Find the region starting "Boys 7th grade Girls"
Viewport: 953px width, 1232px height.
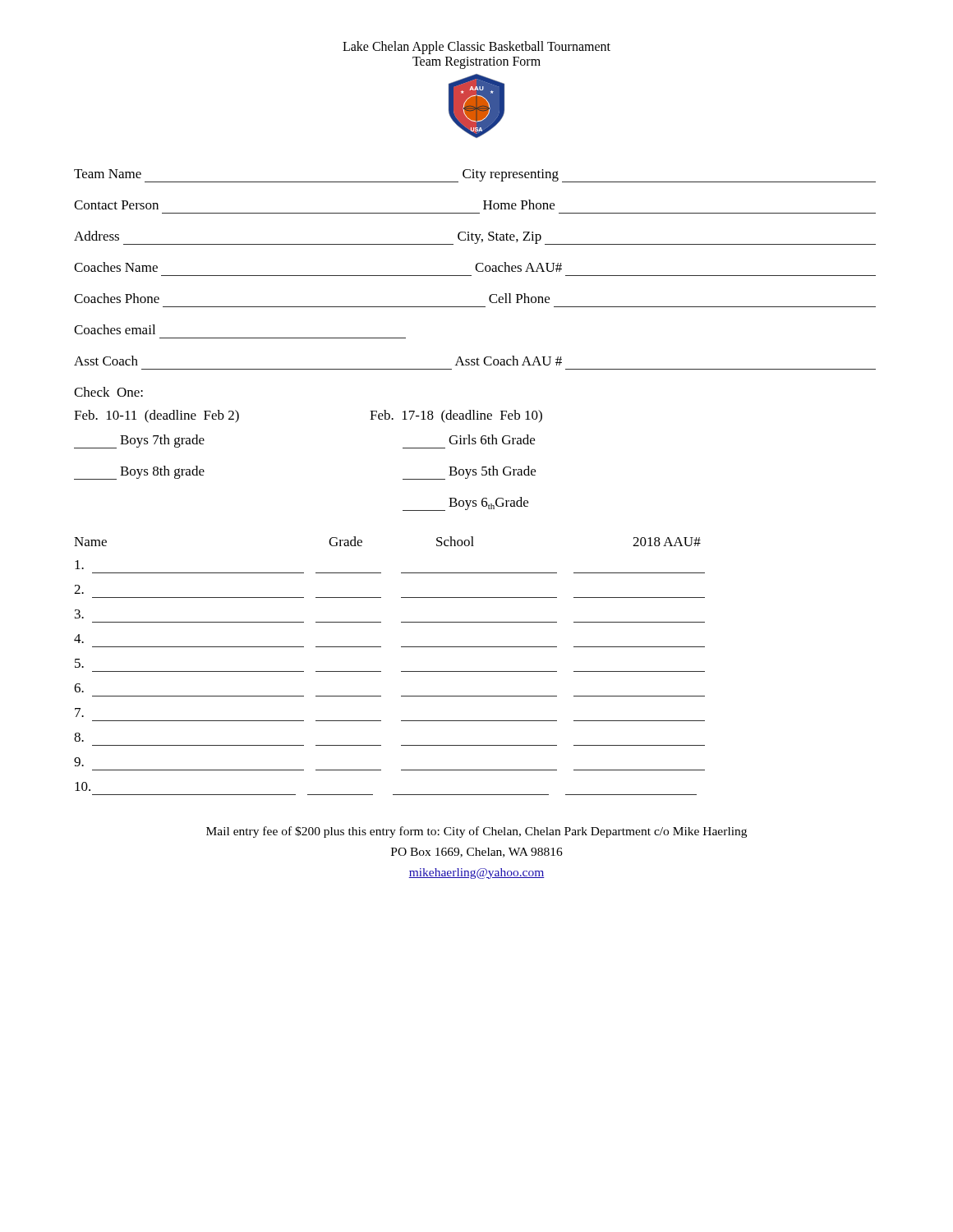[x=476, y=440]
